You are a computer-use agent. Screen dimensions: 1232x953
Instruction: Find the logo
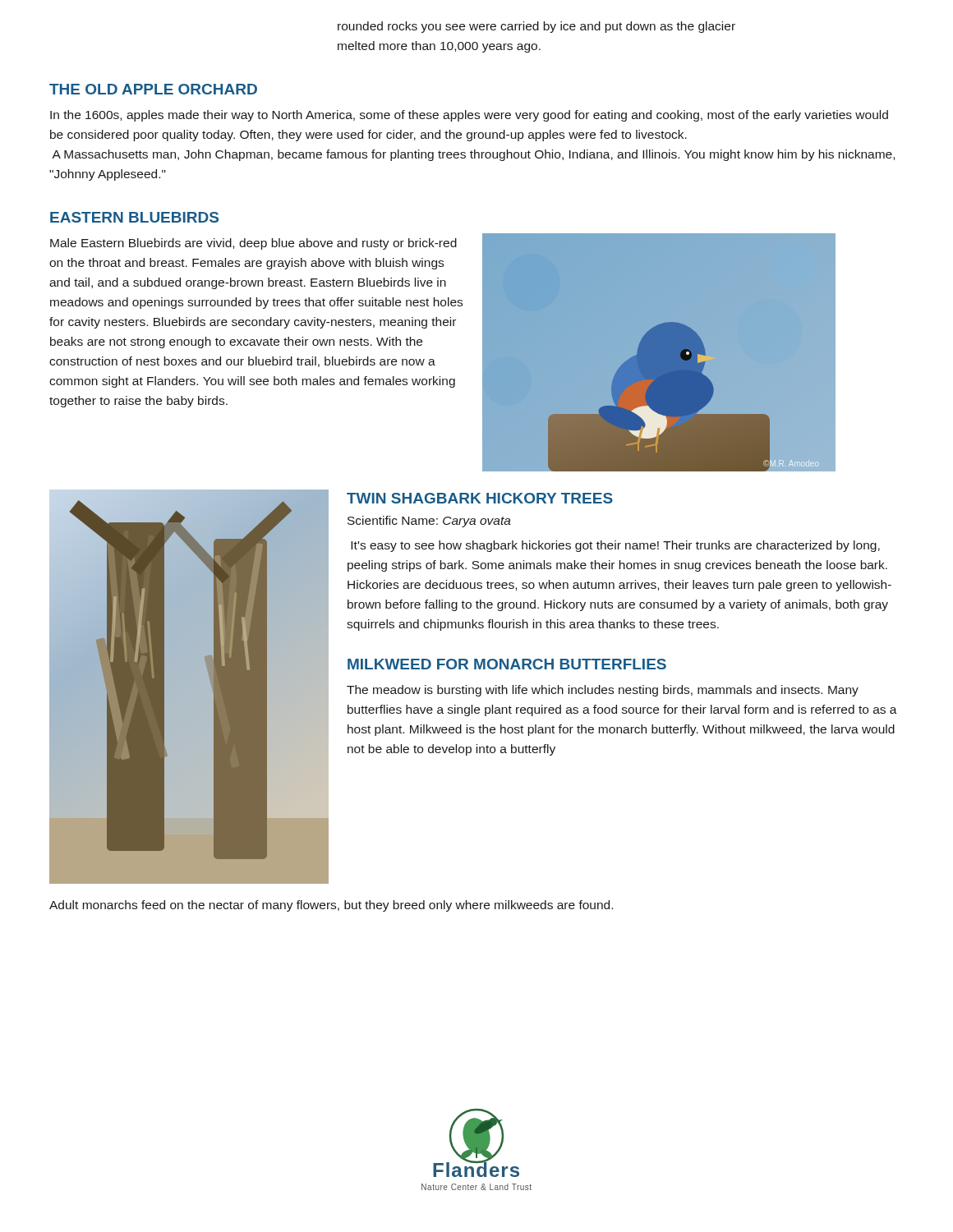(476, 1150)
